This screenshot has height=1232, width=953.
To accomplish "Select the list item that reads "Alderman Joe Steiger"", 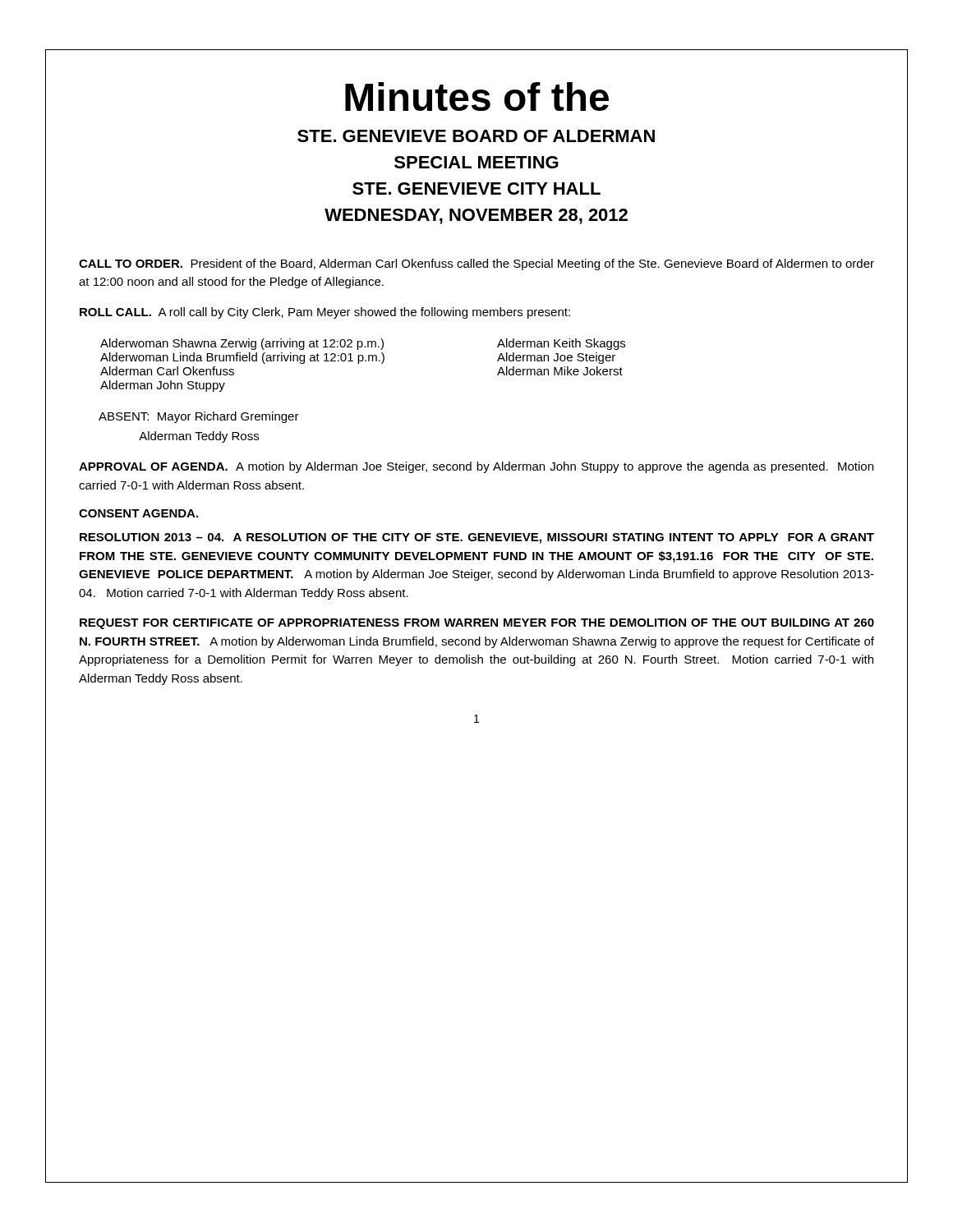I will click(x=556, y=357).
